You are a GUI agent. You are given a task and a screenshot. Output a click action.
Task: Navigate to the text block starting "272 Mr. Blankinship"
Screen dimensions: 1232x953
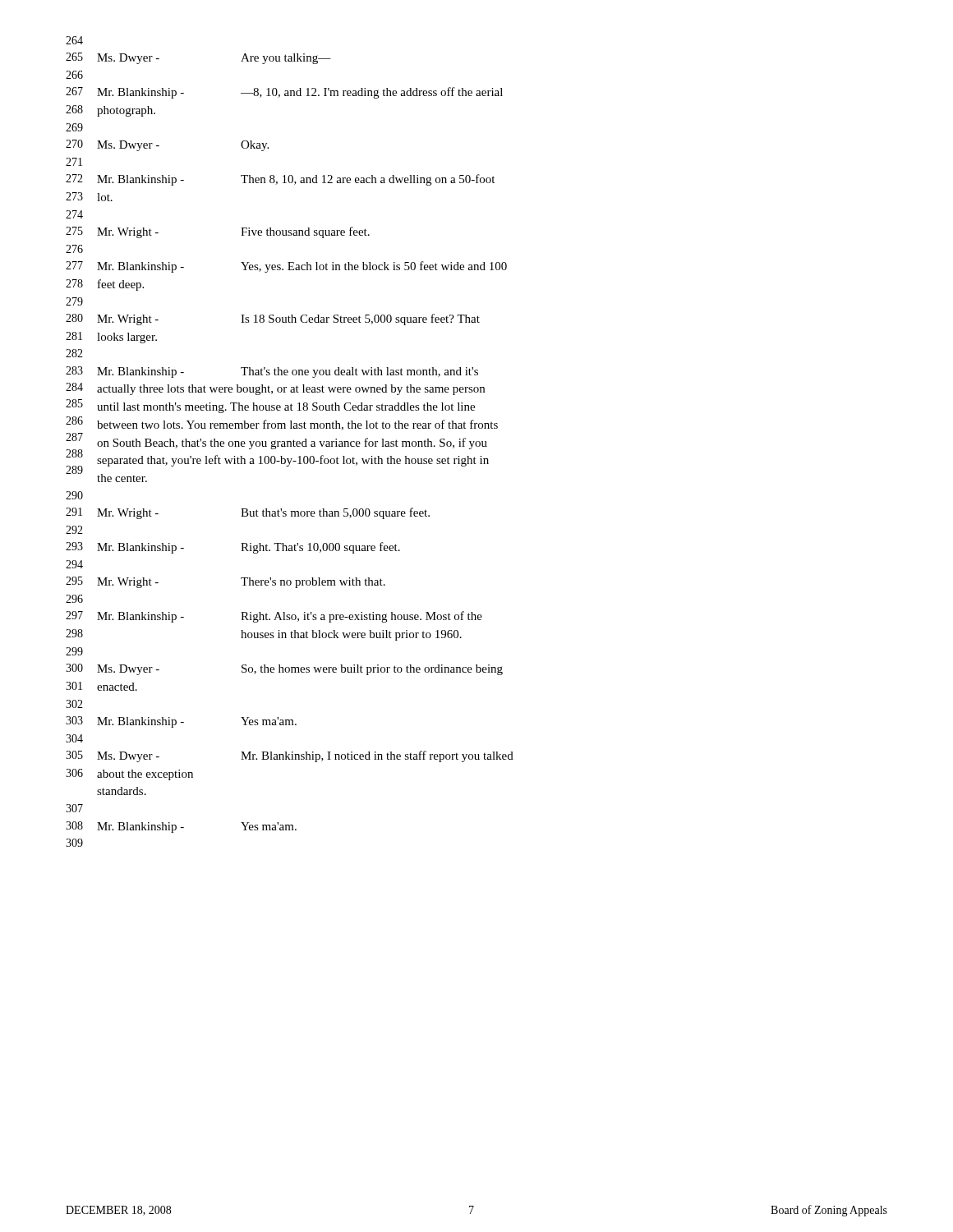(476, 180)
